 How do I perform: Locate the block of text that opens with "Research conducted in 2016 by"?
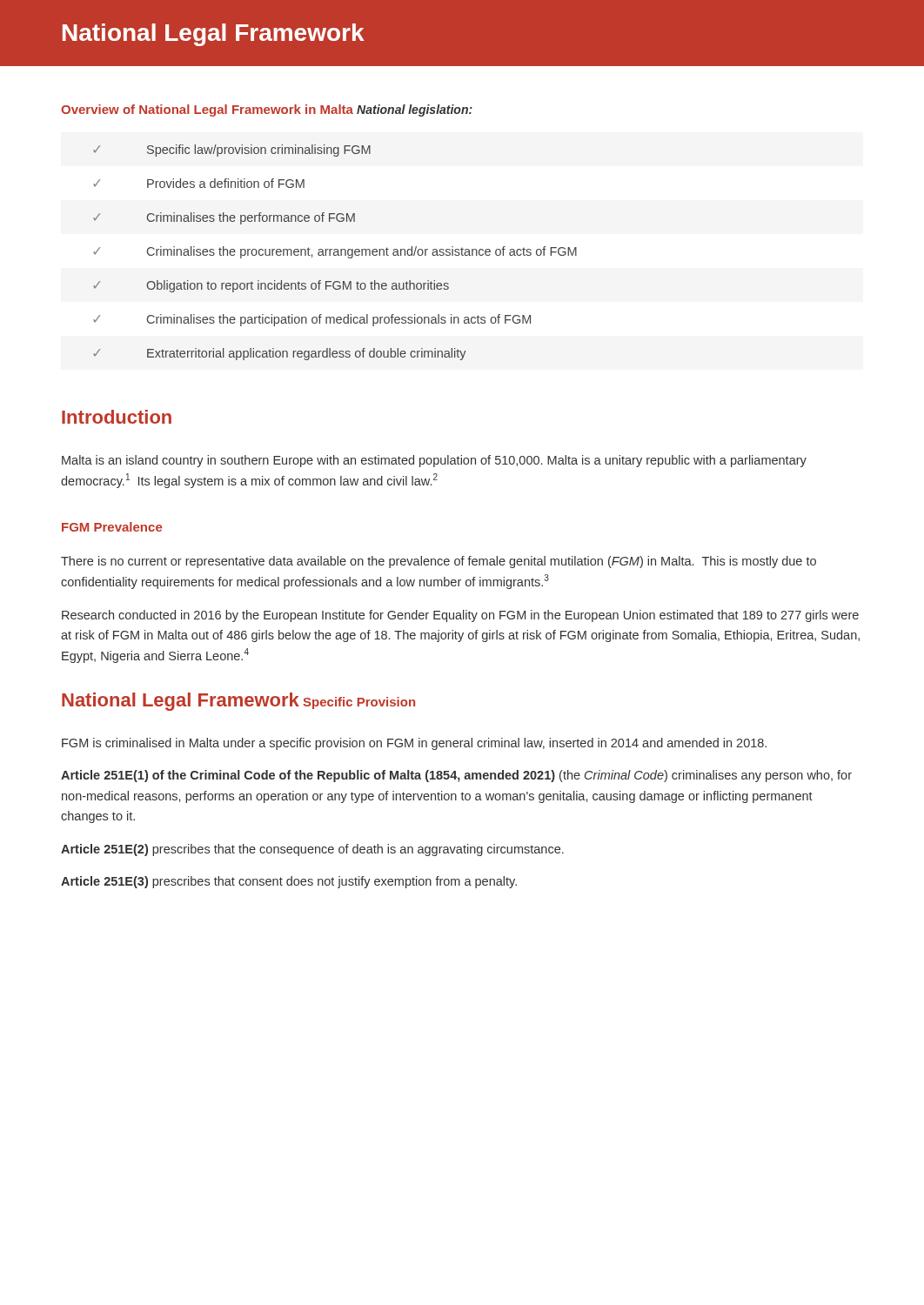[462, 636]
